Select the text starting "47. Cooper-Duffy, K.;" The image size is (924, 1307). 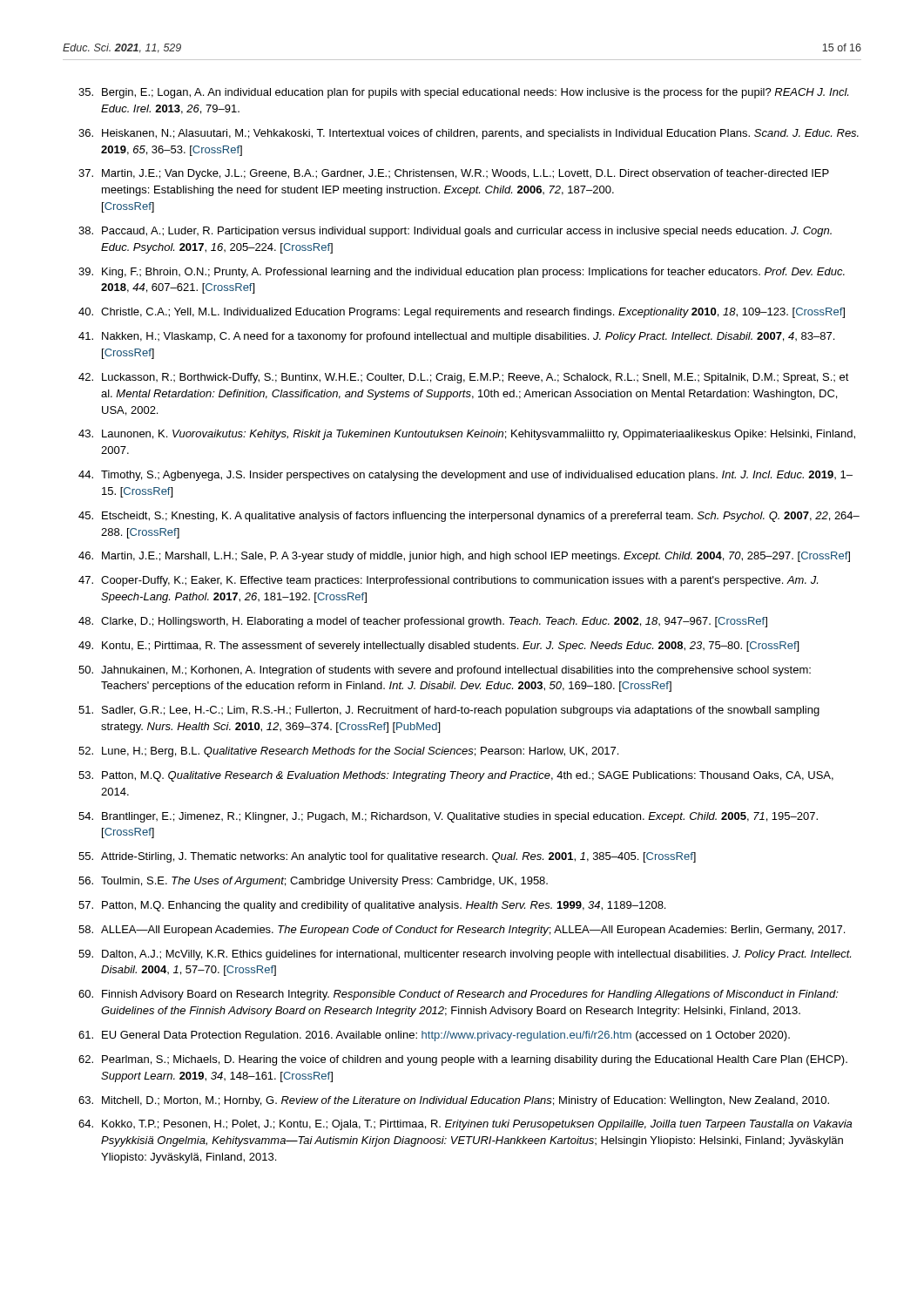(462, 589)
